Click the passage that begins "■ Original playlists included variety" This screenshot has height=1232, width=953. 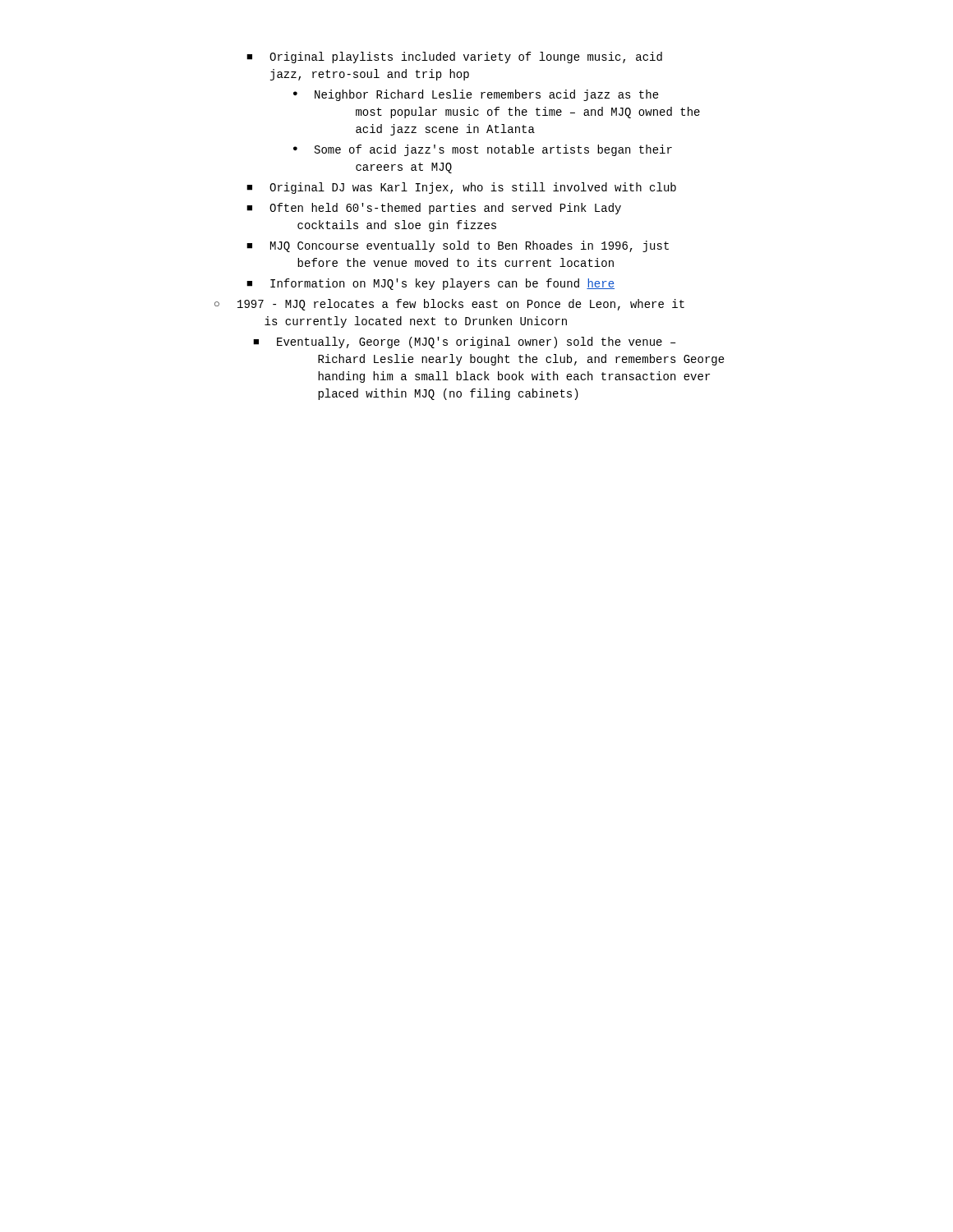tap(567, 67)
